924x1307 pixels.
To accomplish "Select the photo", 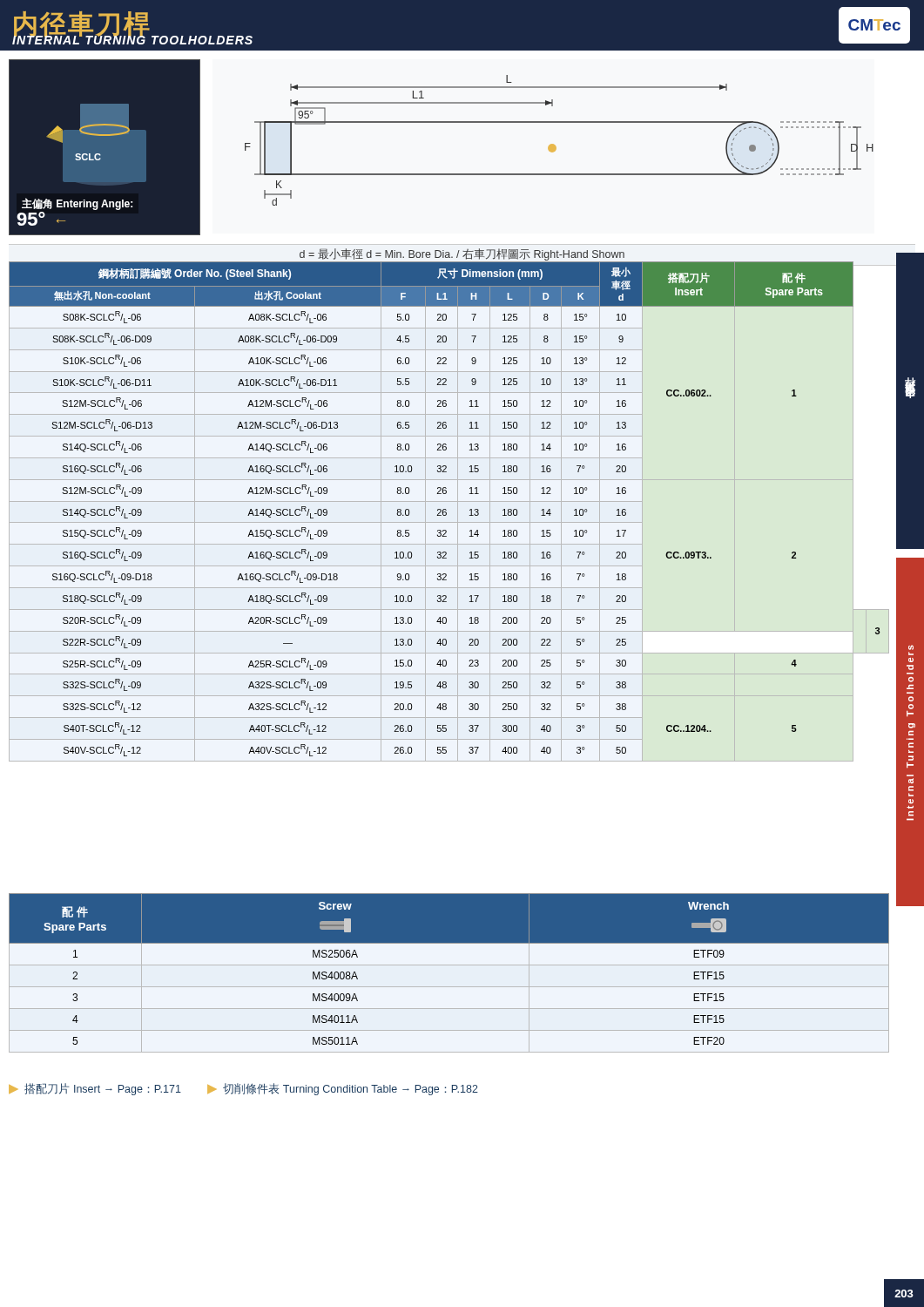I will pyautogui.click(x=105, y=147).
